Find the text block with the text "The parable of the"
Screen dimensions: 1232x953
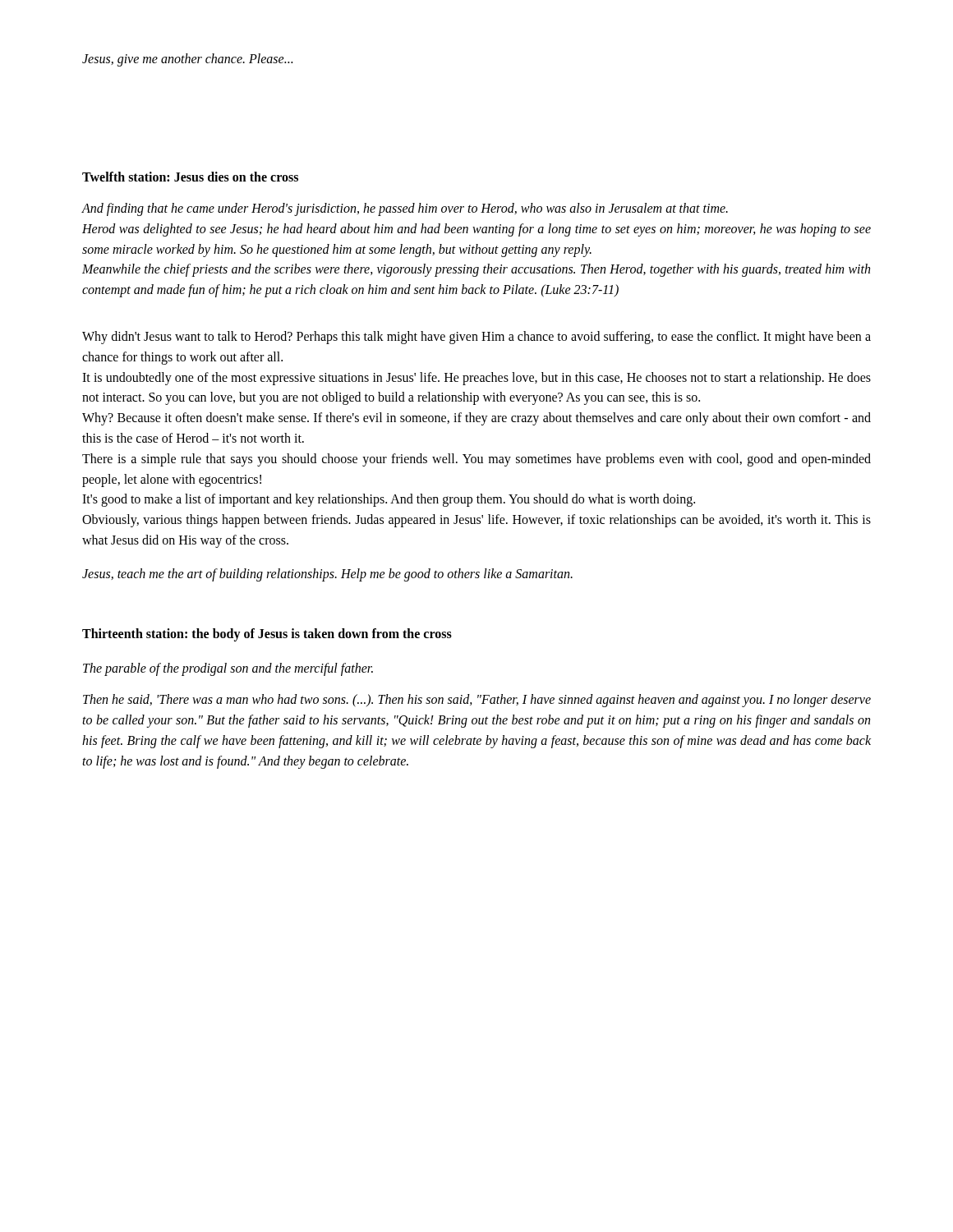(228, 668)
